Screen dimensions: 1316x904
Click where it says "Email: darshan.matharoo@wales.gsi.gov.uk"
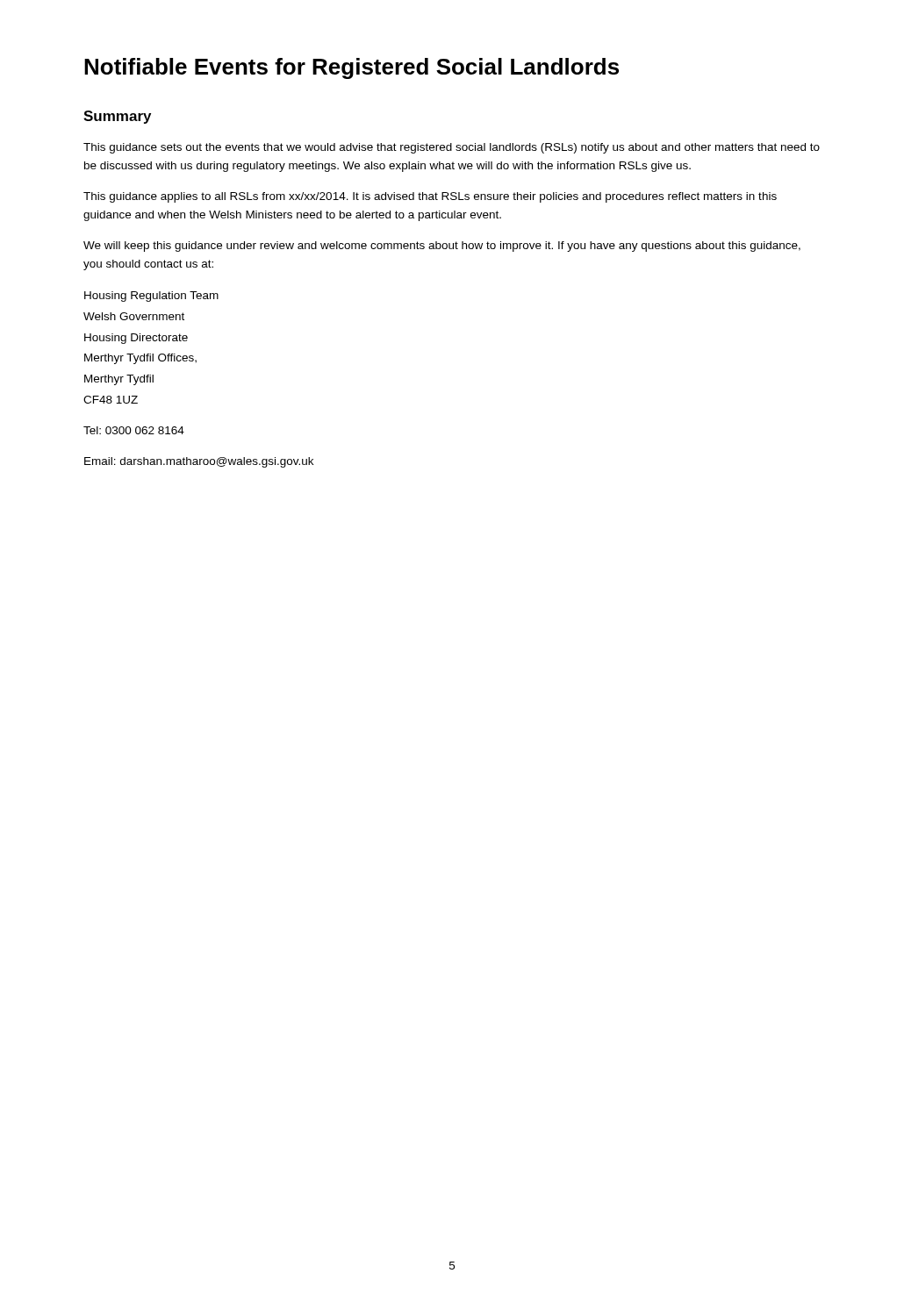[199, 461]
